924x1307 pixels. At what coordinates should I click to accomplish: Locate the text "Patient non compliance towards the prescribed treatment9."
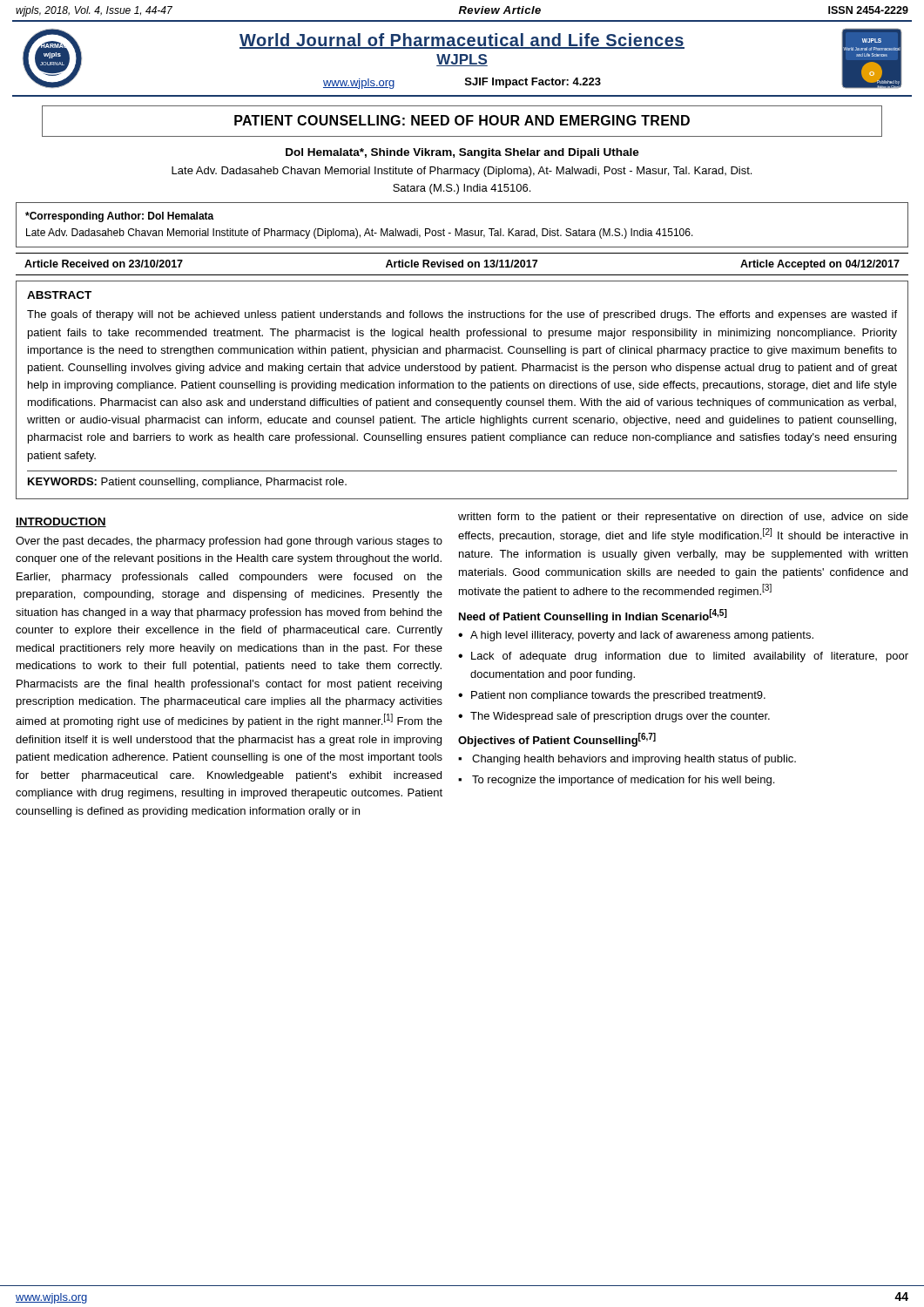[x=618, y=695]
